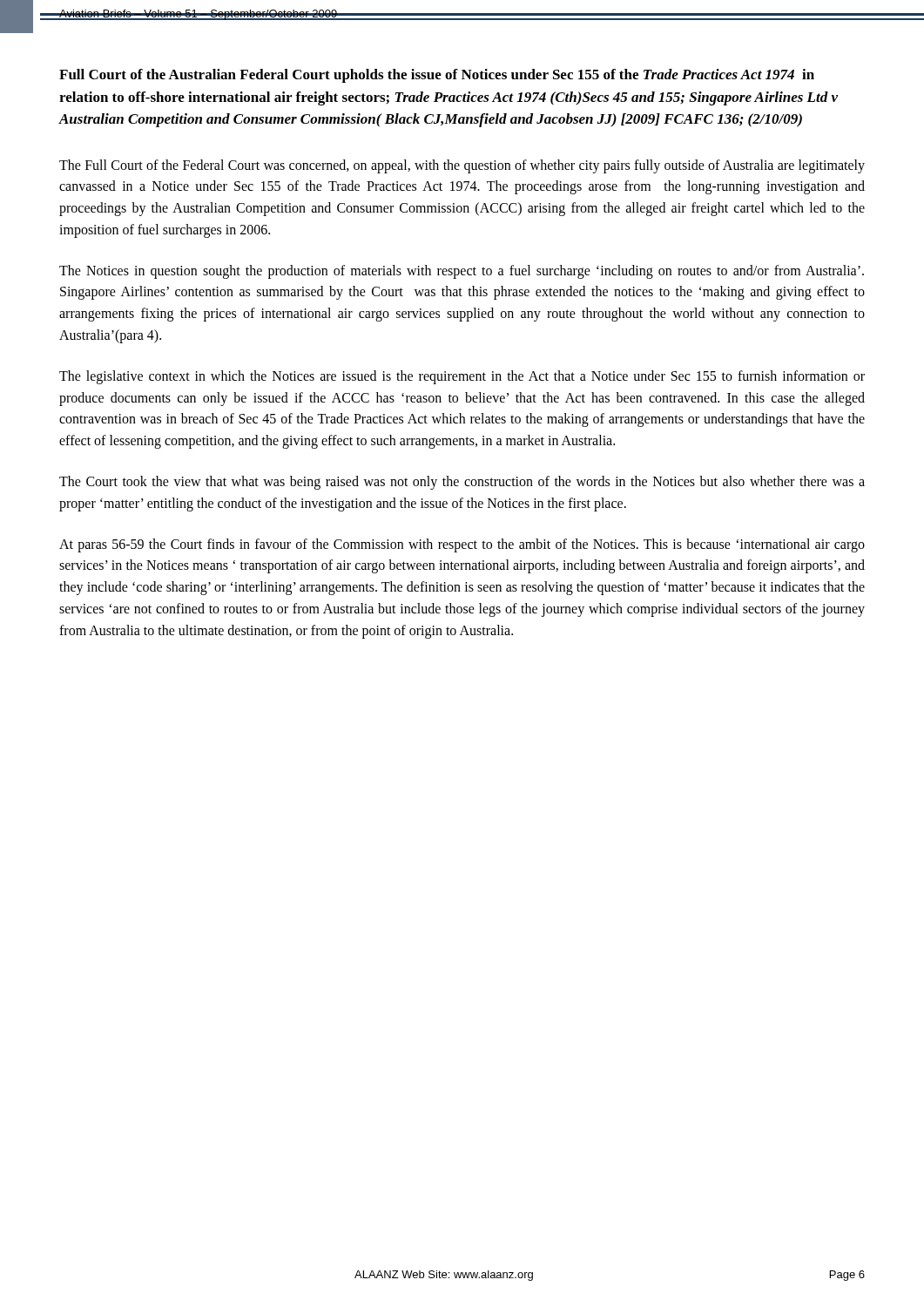Click on the text block that reads "The legislative context"
The image size is (924, 1307).
462,408
